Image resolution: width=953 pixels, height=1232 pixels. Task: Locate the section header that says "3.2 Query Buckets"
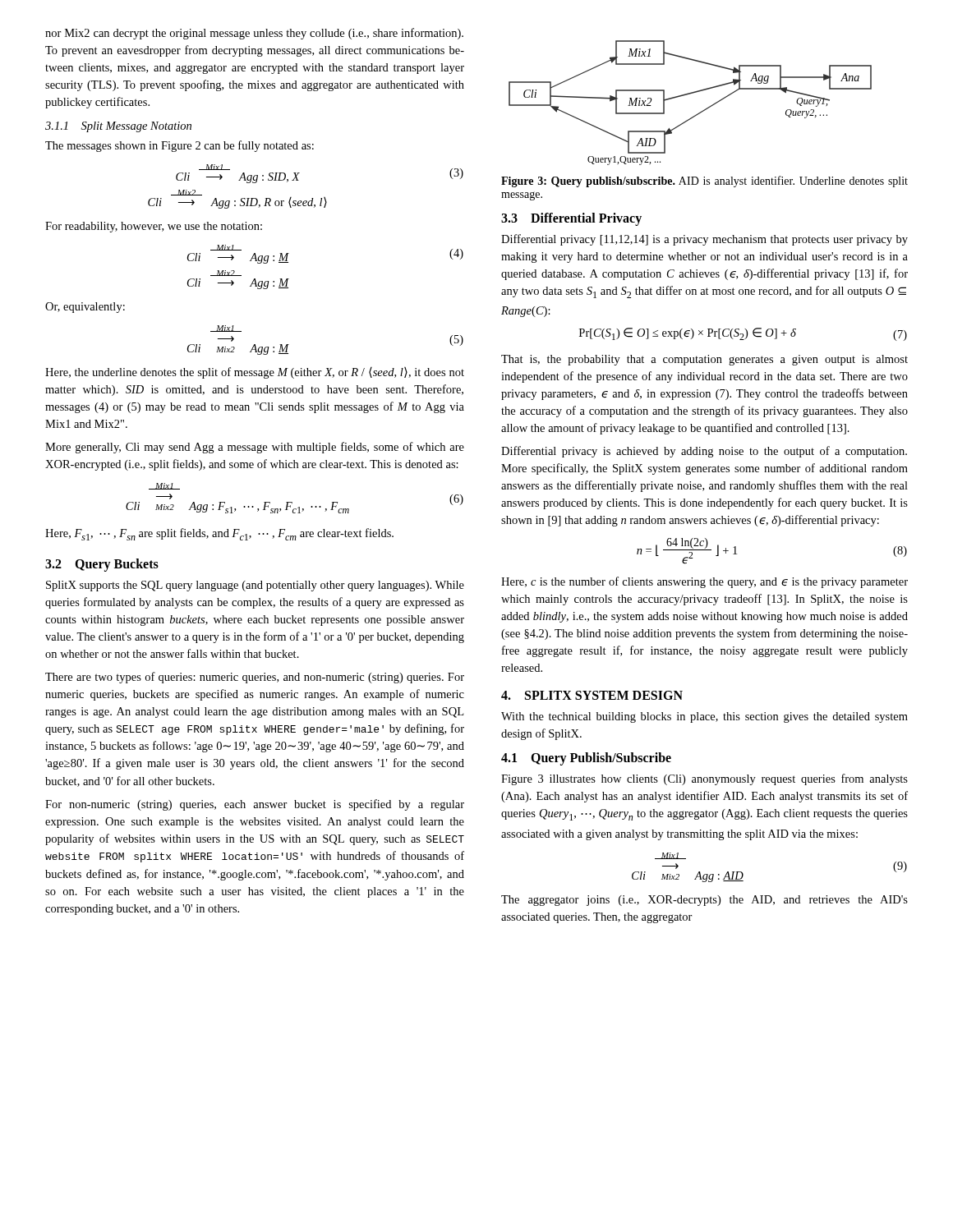[x=102, y=563]
